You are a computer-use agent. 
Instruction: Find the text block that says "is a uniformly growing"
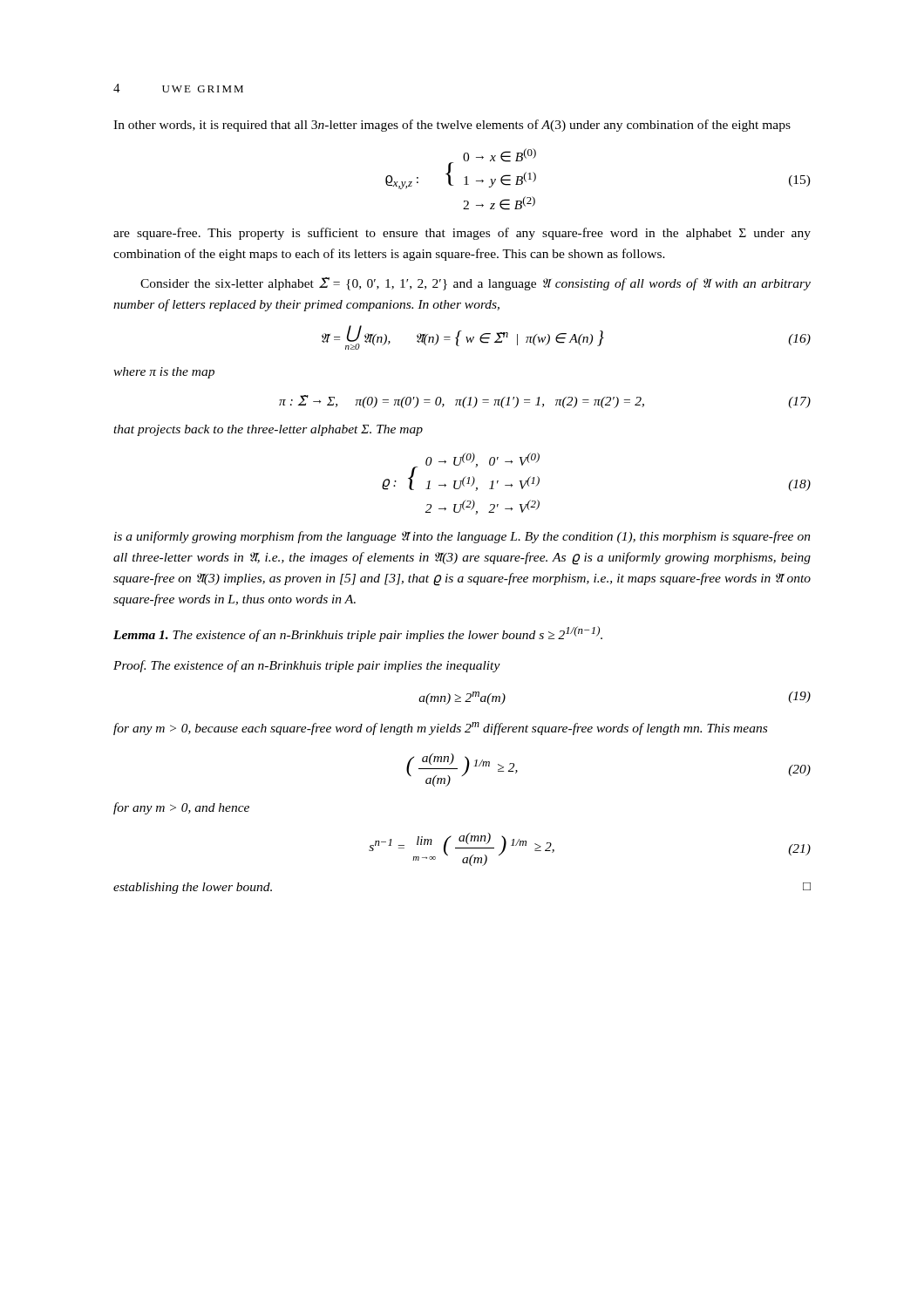tap(462, 568)
